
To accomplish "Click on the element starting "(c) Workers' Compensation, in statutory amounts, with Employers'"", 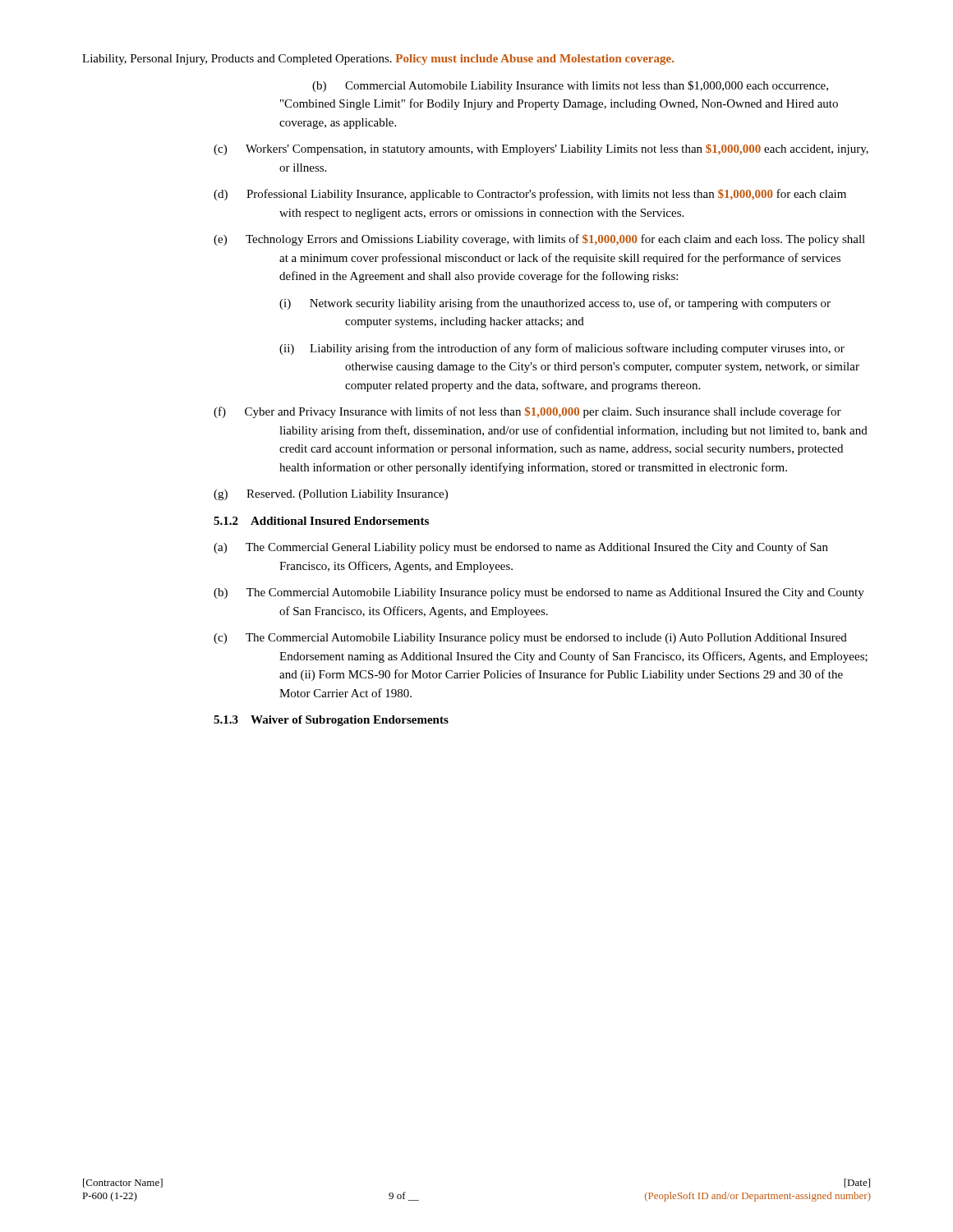I will tap(476, 158).
